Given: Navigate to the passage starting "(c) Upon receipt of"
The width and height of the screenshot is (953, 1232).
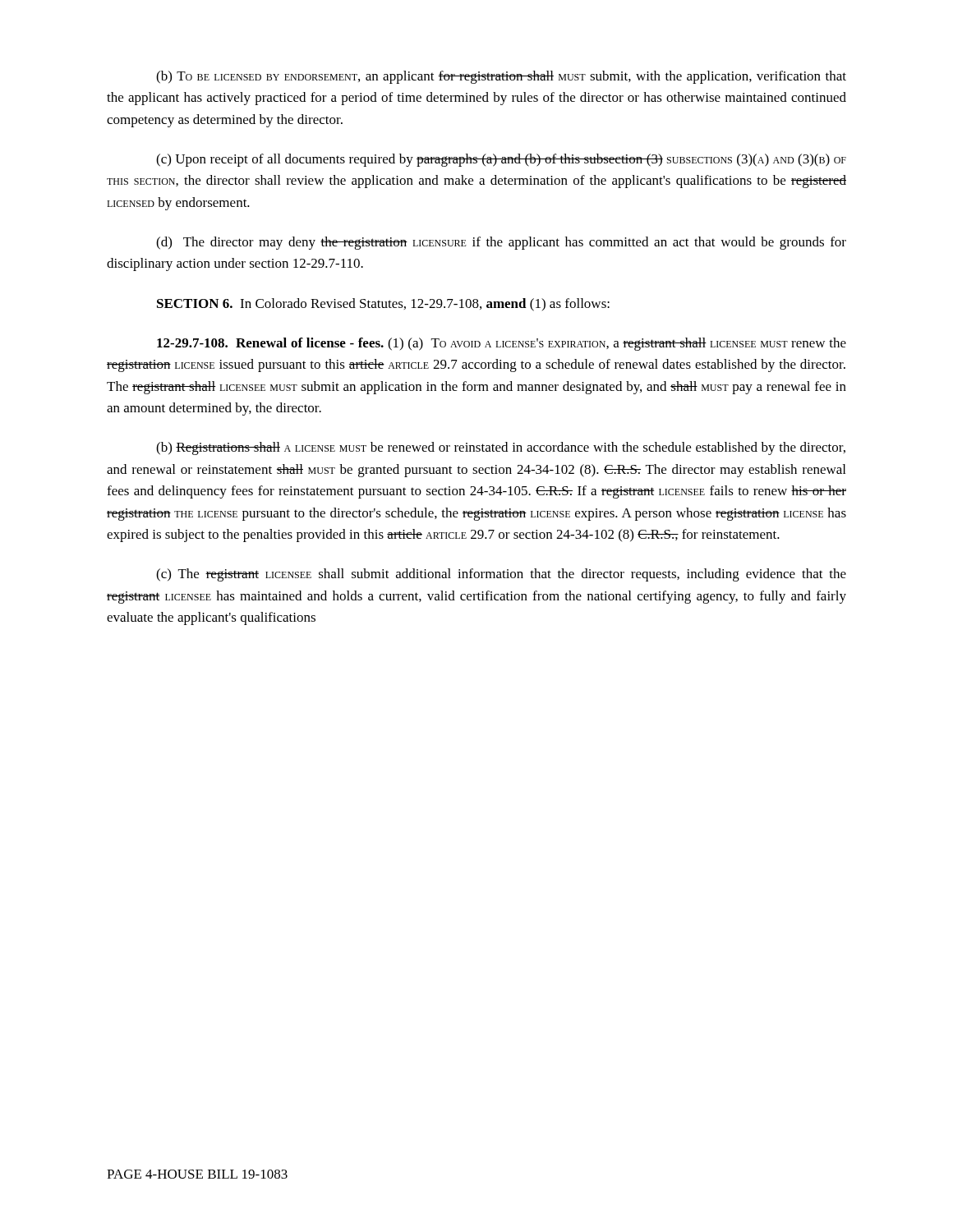Looking at the screenshot, I should pyautogui.click(x=476, y=181).
